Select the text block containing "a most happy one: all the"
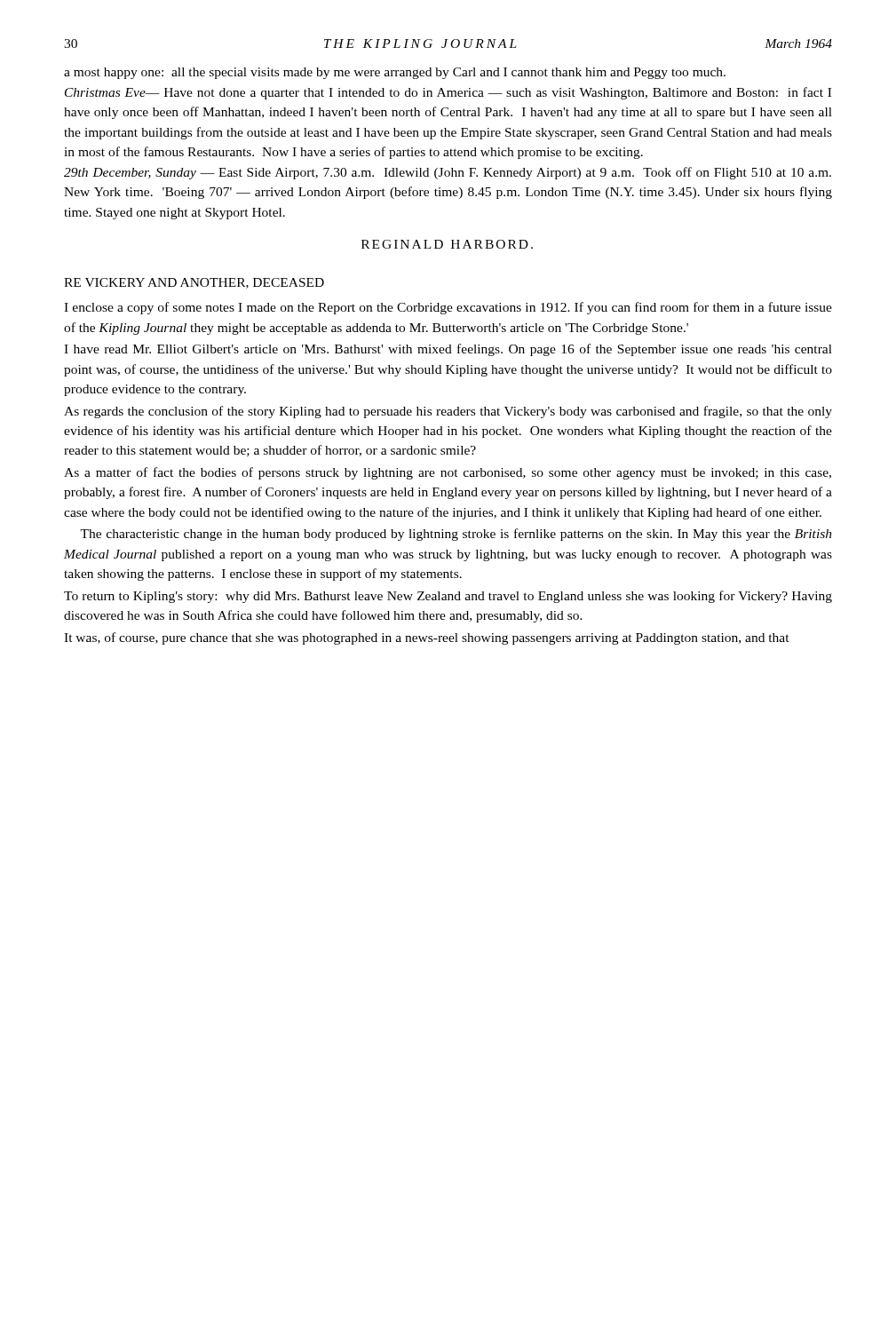896x1332 pixels. click(x=448, y=73)
